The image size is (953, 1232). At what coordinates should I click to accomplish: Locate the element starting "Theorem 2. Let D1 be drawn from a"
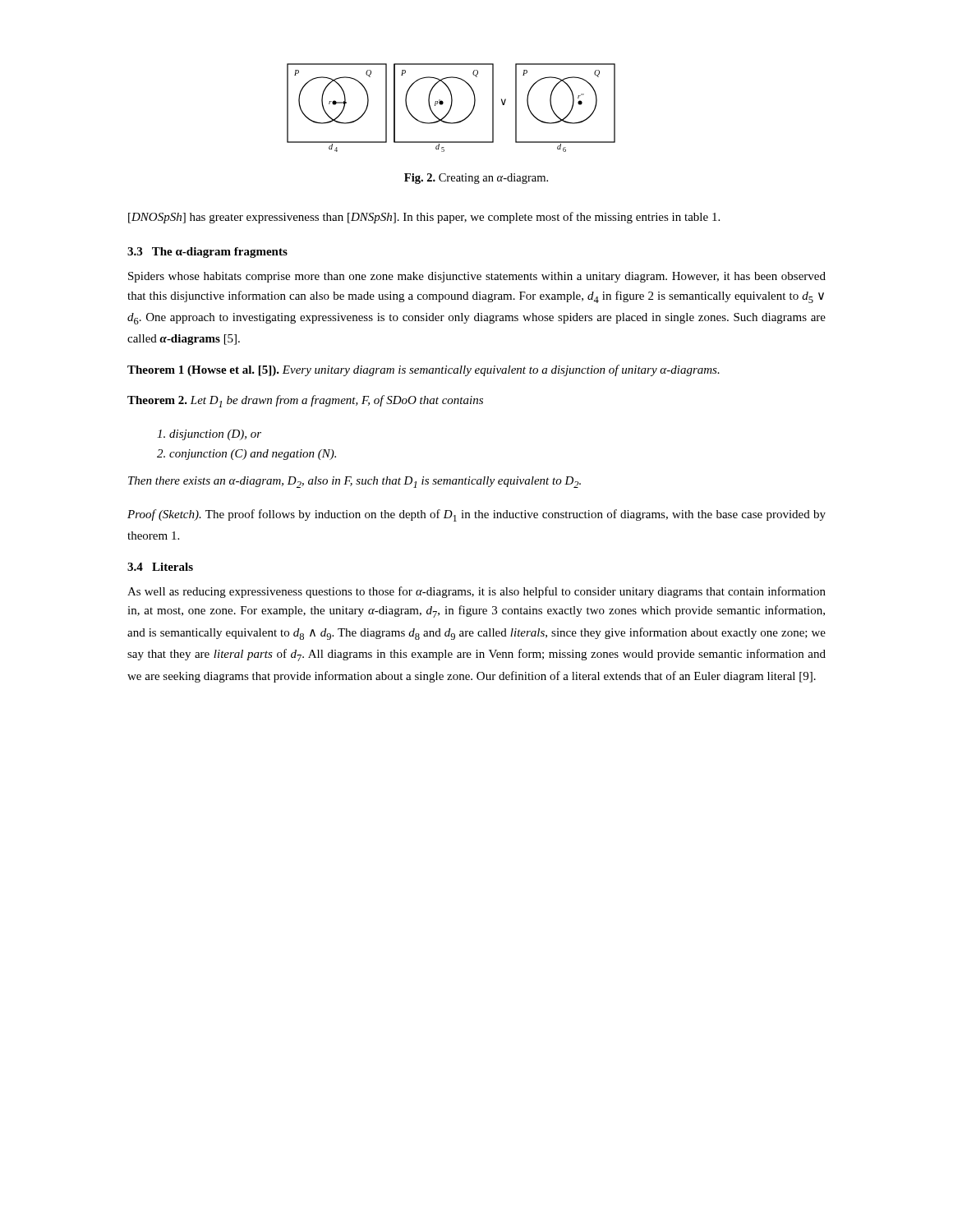[x=305, y=401]
